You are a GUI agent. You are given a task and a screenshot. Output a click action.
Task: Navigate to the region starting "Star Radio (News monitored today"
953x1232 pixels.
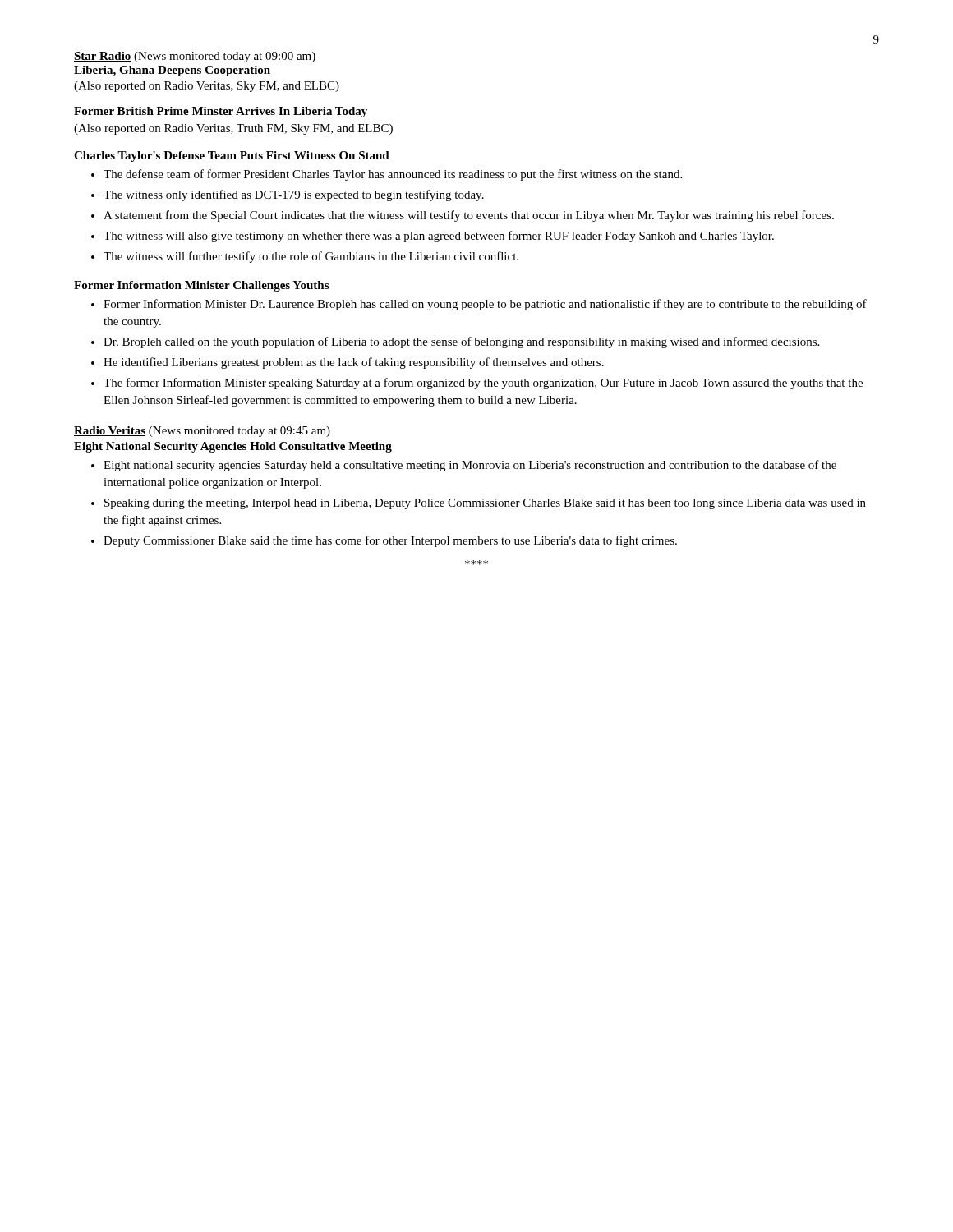coord(195,63)
